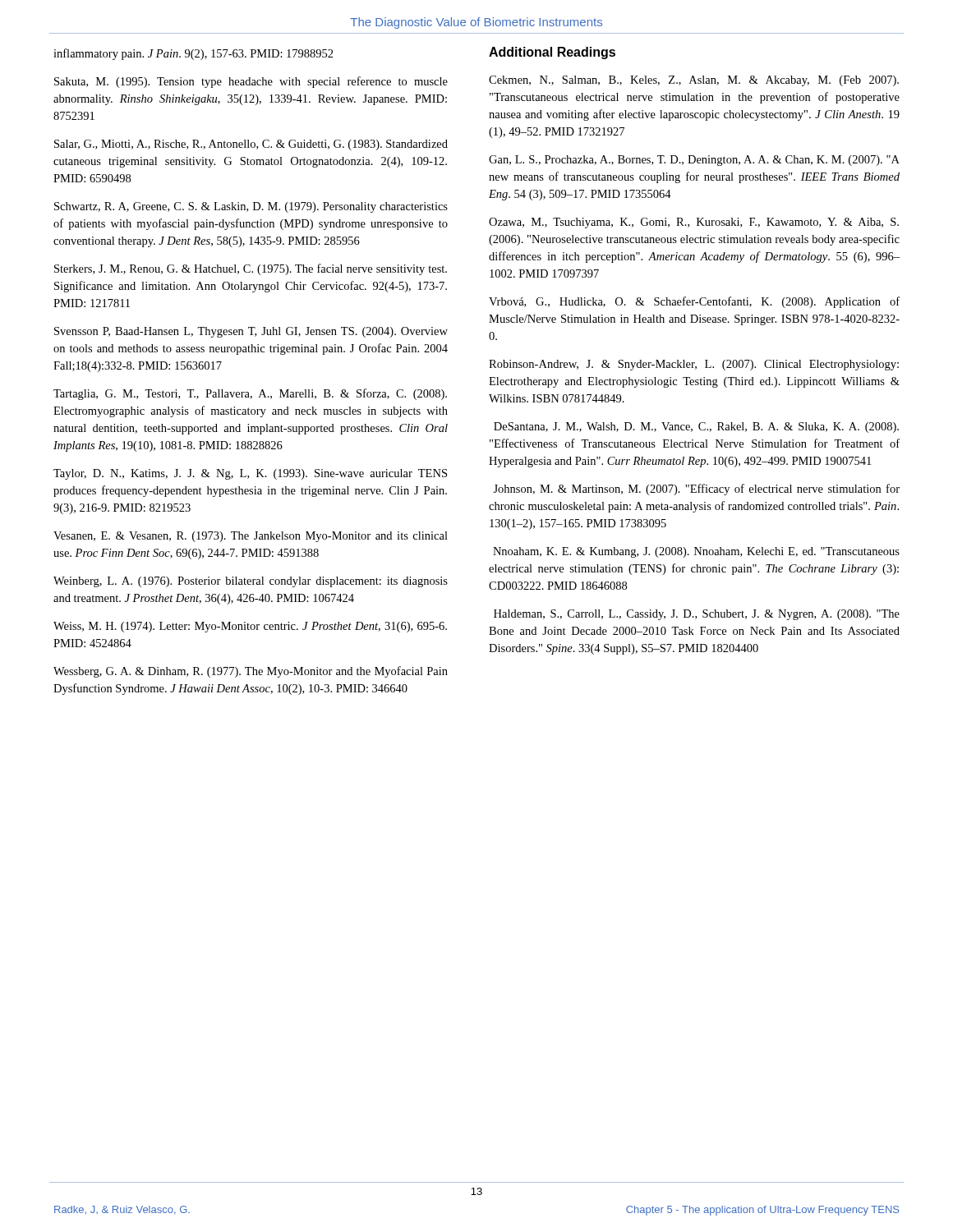Click the passage that begins "Vrbová, G., Hudlicka, O. & Schaefer-Centofanti, K."

pos(694,319)
